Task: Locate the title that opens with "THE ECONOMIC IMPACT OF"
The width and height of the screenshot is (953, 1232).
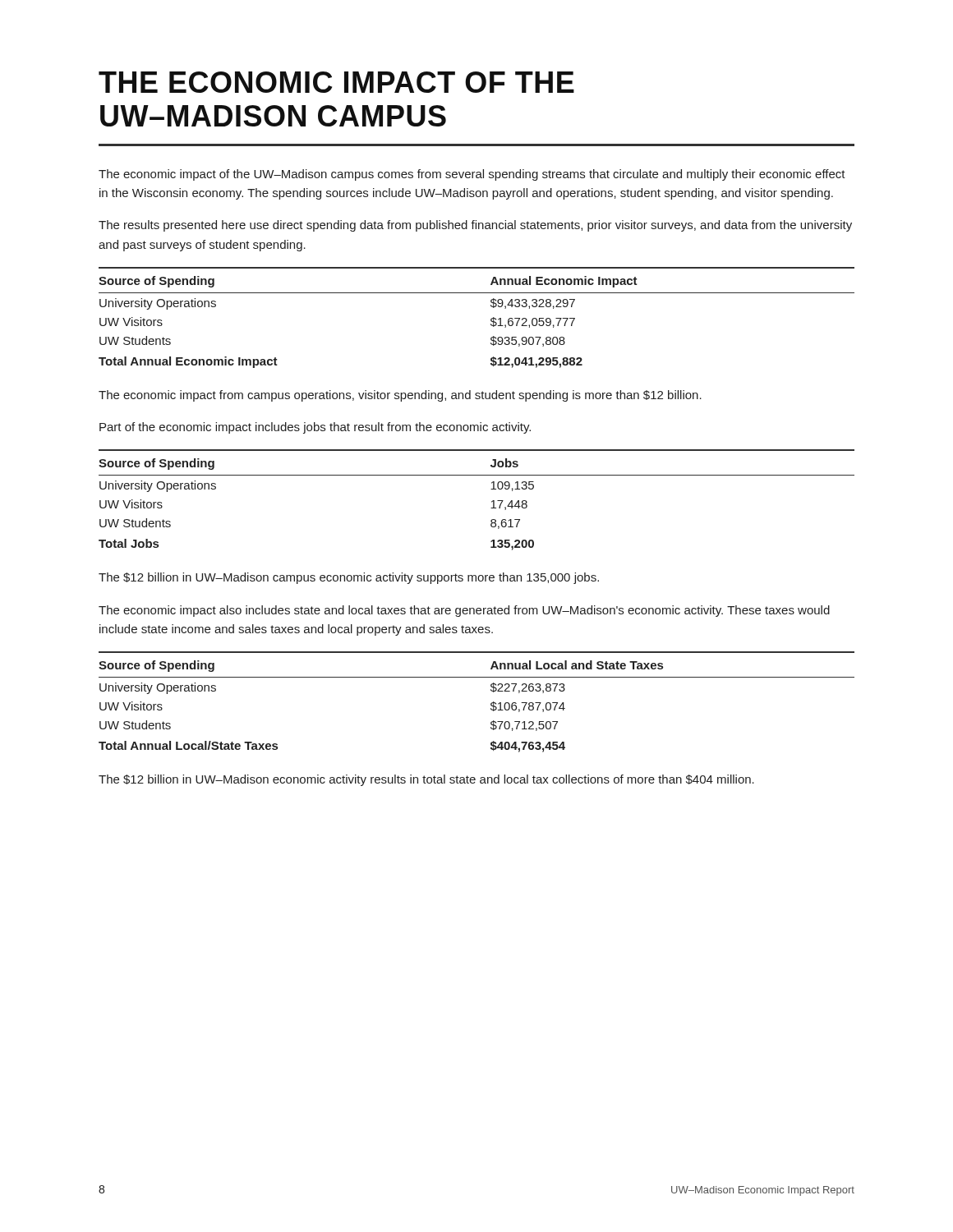Action: (476, 100)
